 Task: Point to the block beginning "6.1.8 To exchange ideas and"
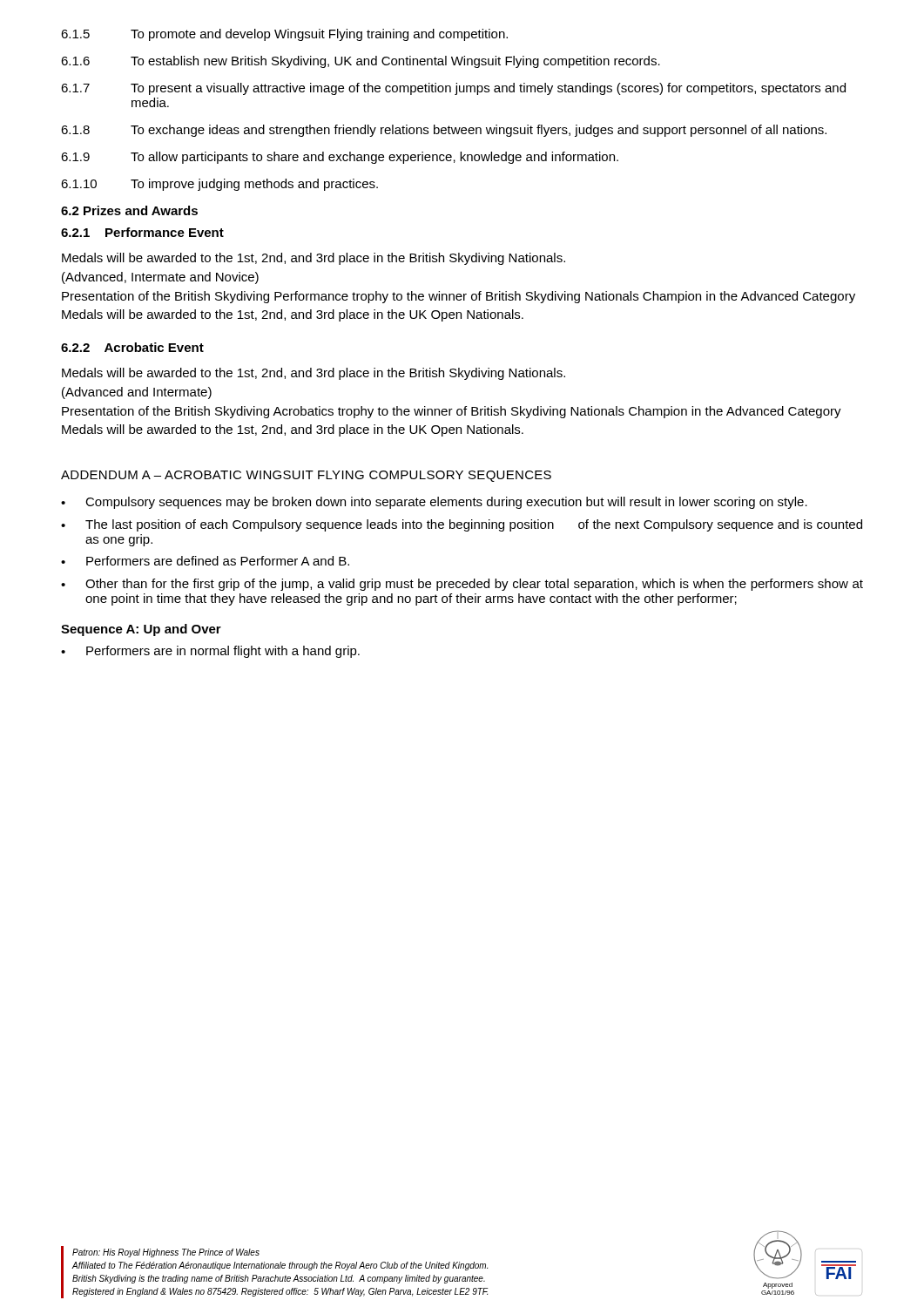tap(462, 129)
